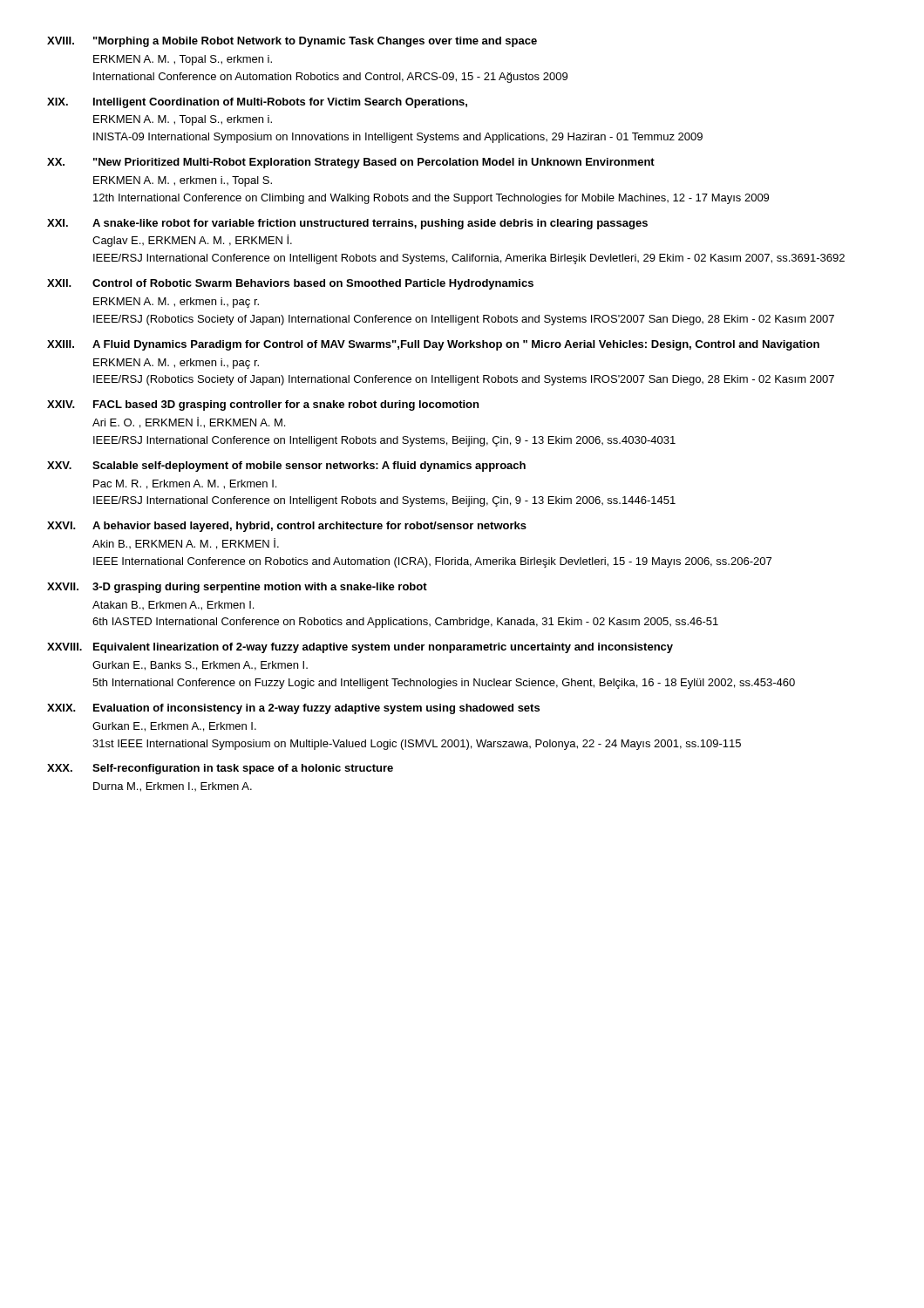This screenshot has width=924, height=1308.
Task: Click on the text block starting "XVIII. "Morphing a Mobile Robot Network to Dynamic"
Action: point(292,42)
